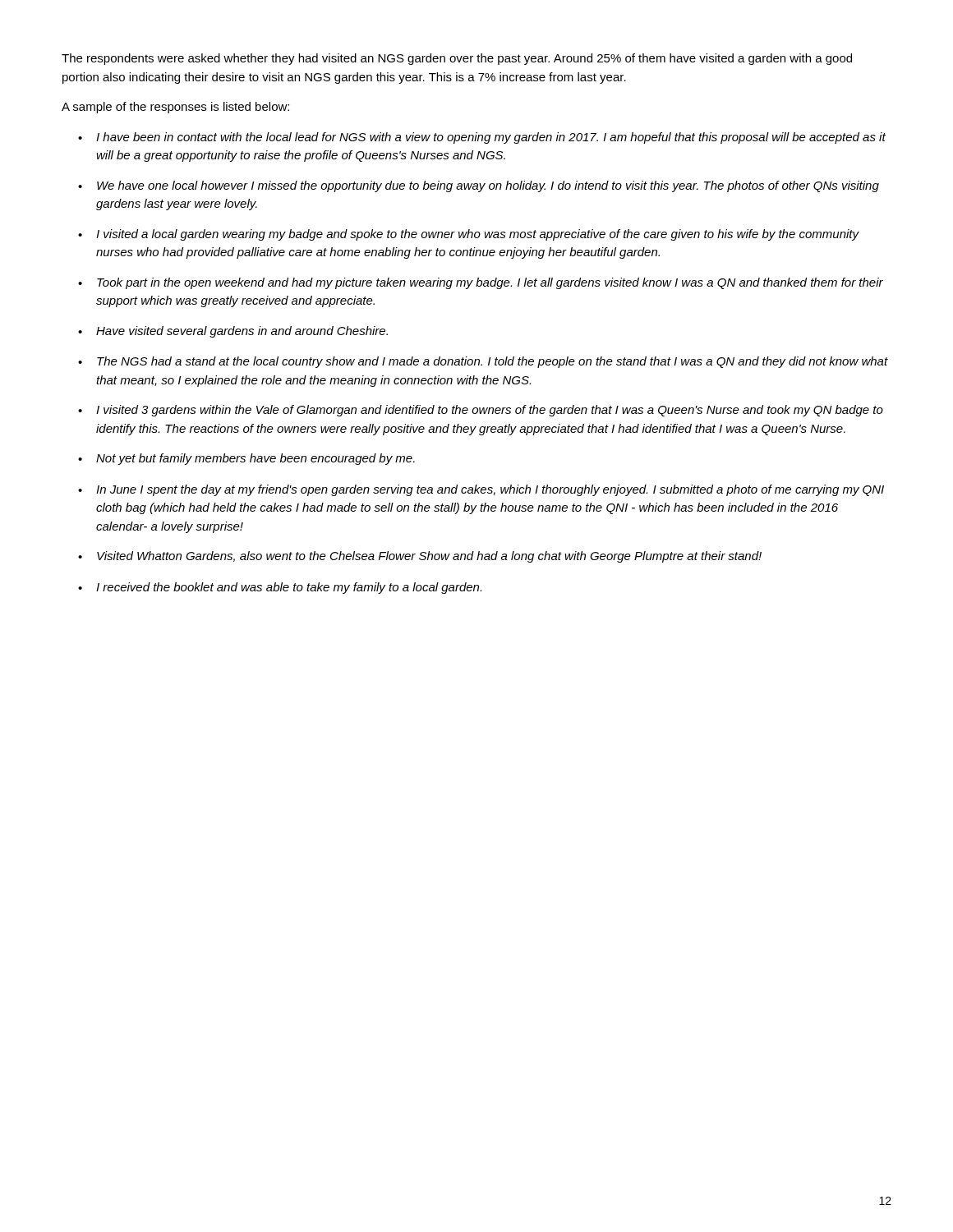Click on the element starting "• Have visited several gardens in and around"
The width and height of the screenshot is (953, 1232).
click(233, 332)
